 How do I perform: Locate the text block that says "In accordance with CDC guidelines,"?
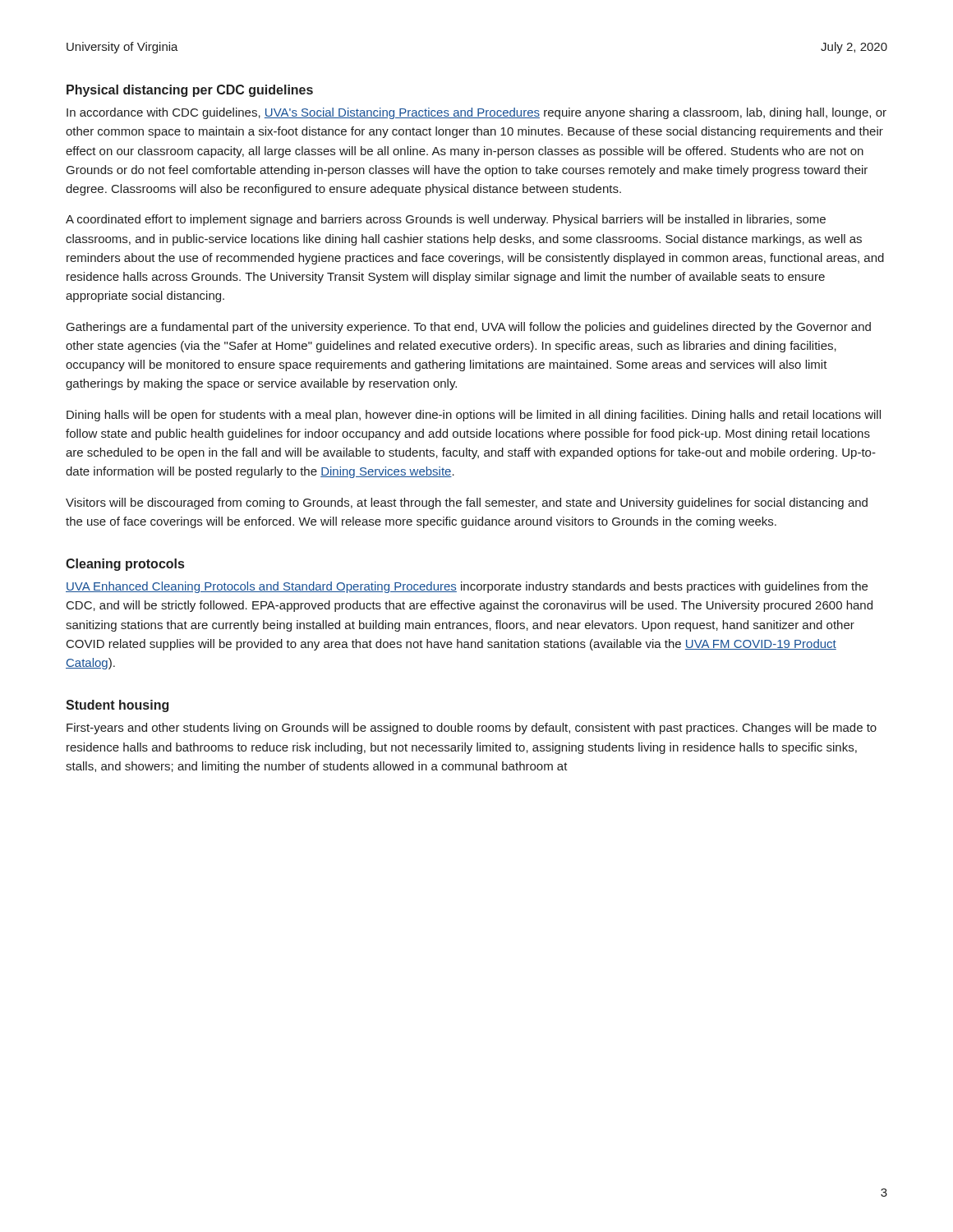click(x=476, y=150)
